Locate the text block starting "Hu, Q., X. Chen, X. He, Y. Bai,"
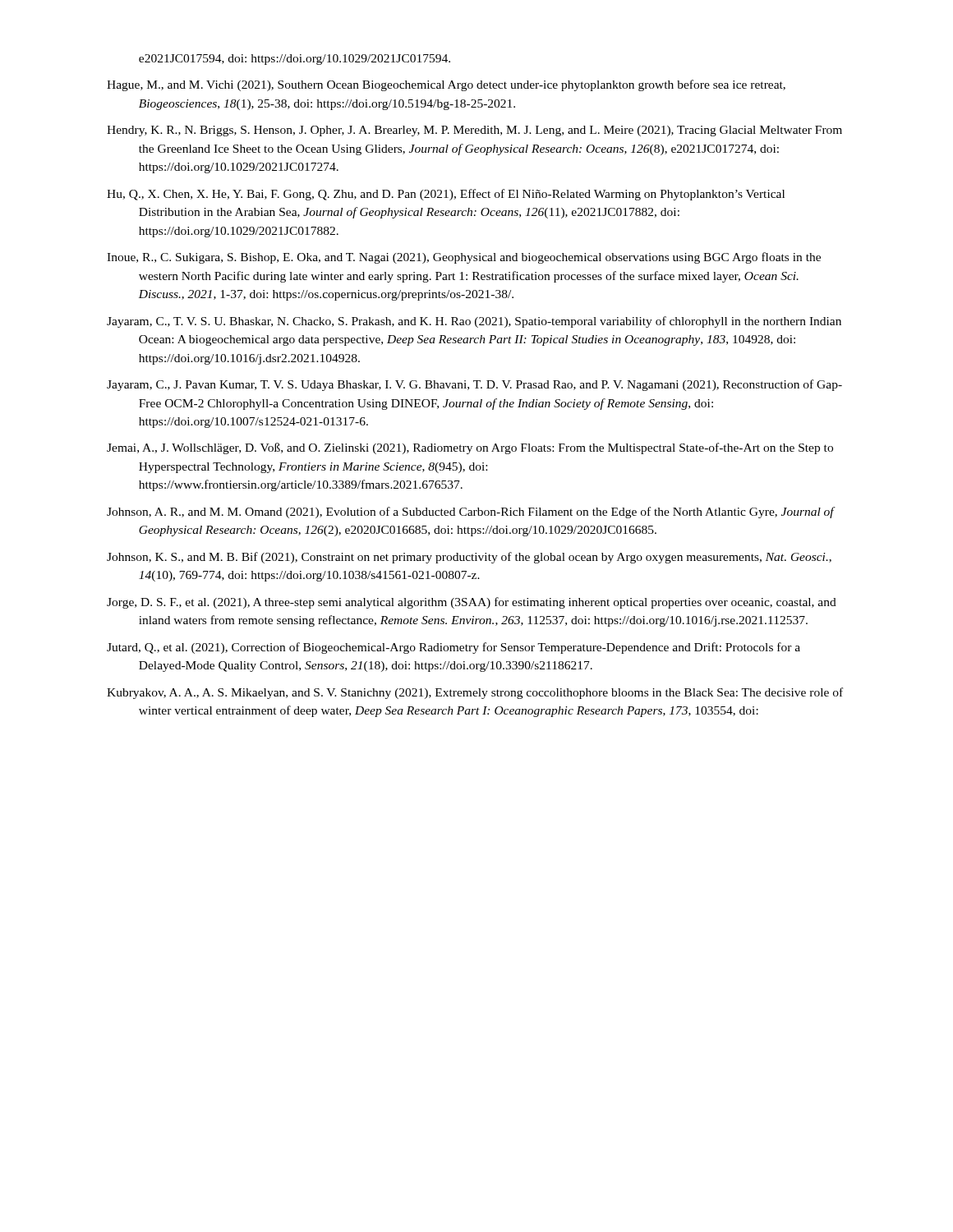 (x=446, y=212)
